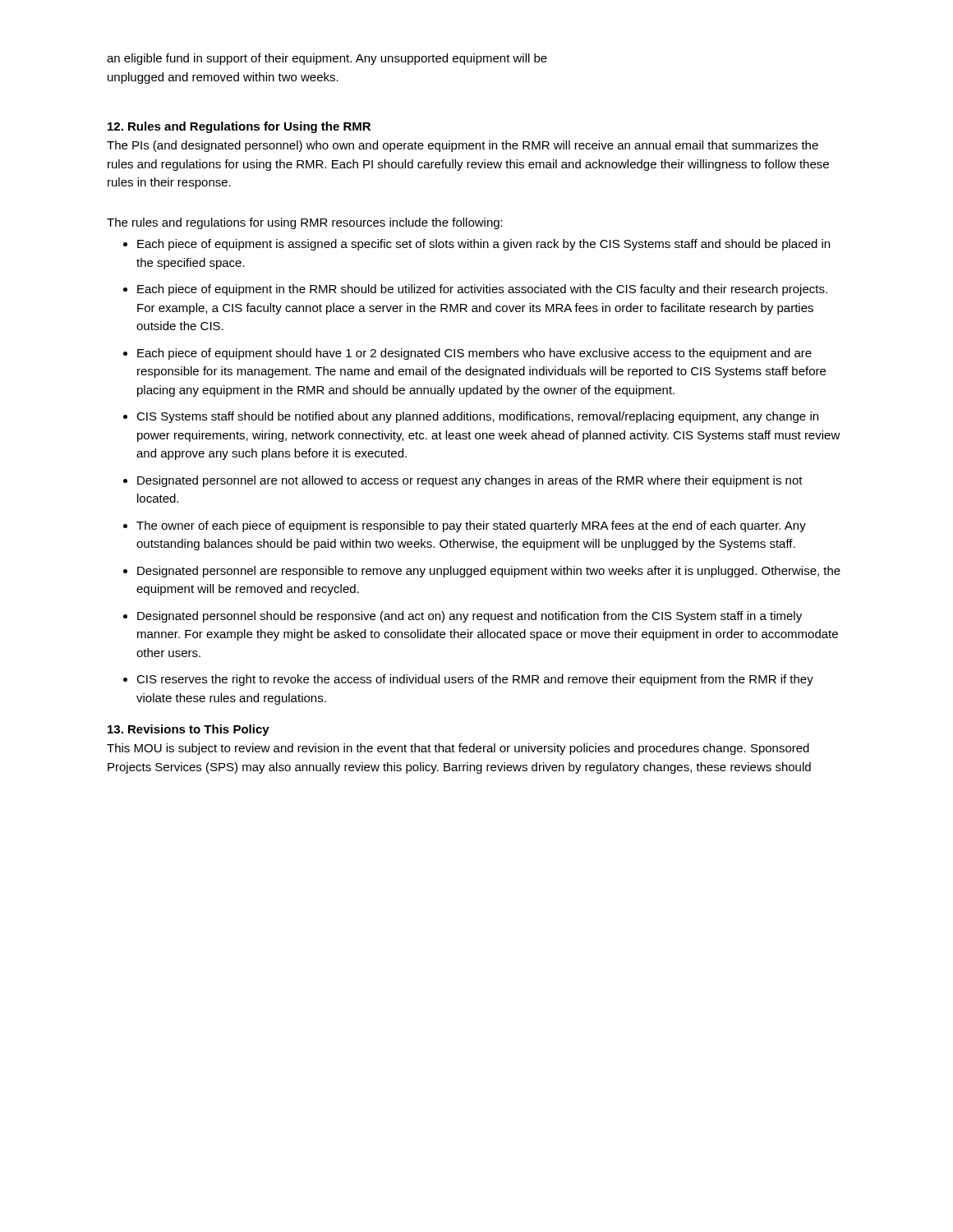
Task: Select the text block with the text "The PIs (and designated"
Action: (x=468, y=163)
